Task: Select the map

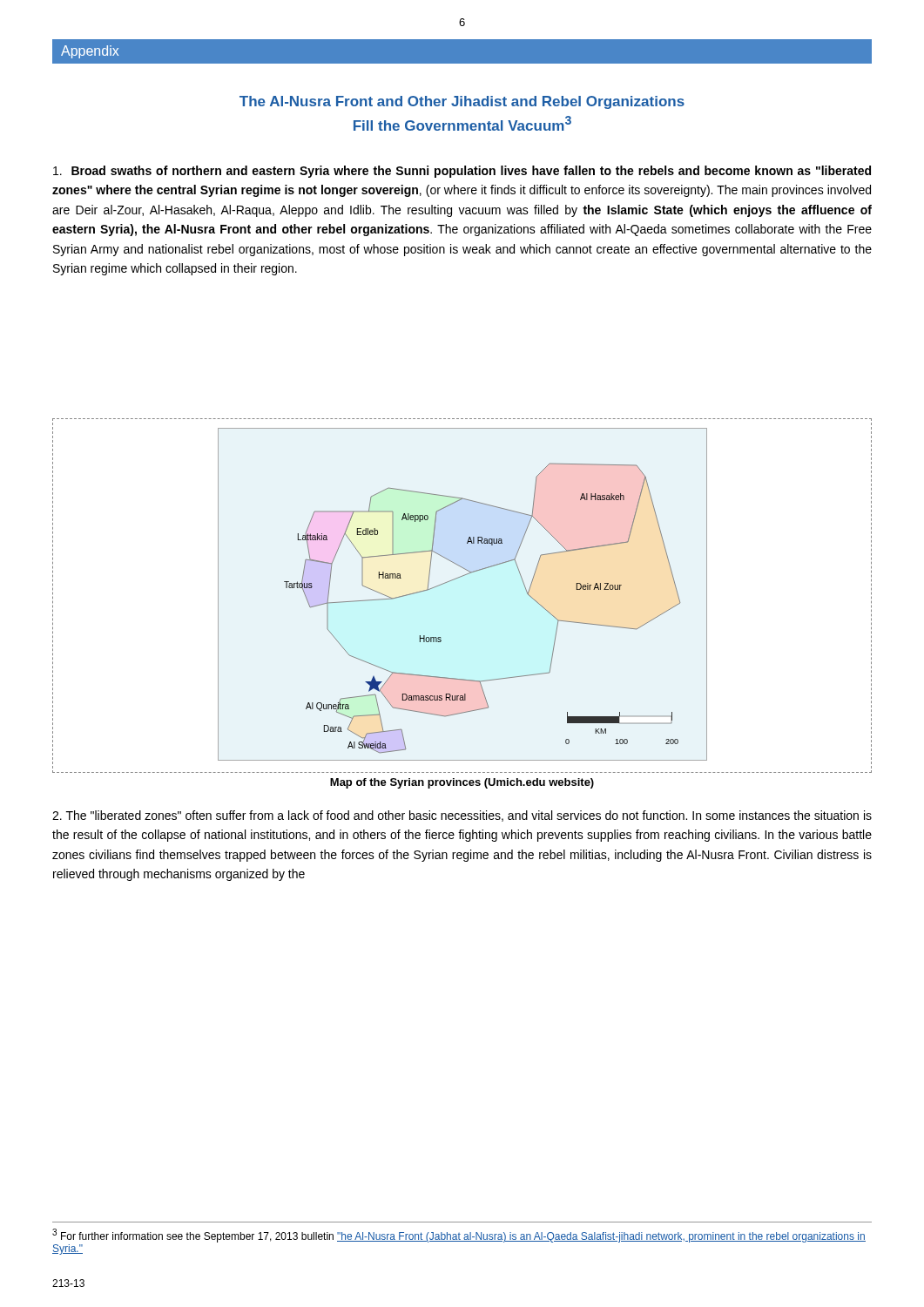Action: tap(462, 596)
